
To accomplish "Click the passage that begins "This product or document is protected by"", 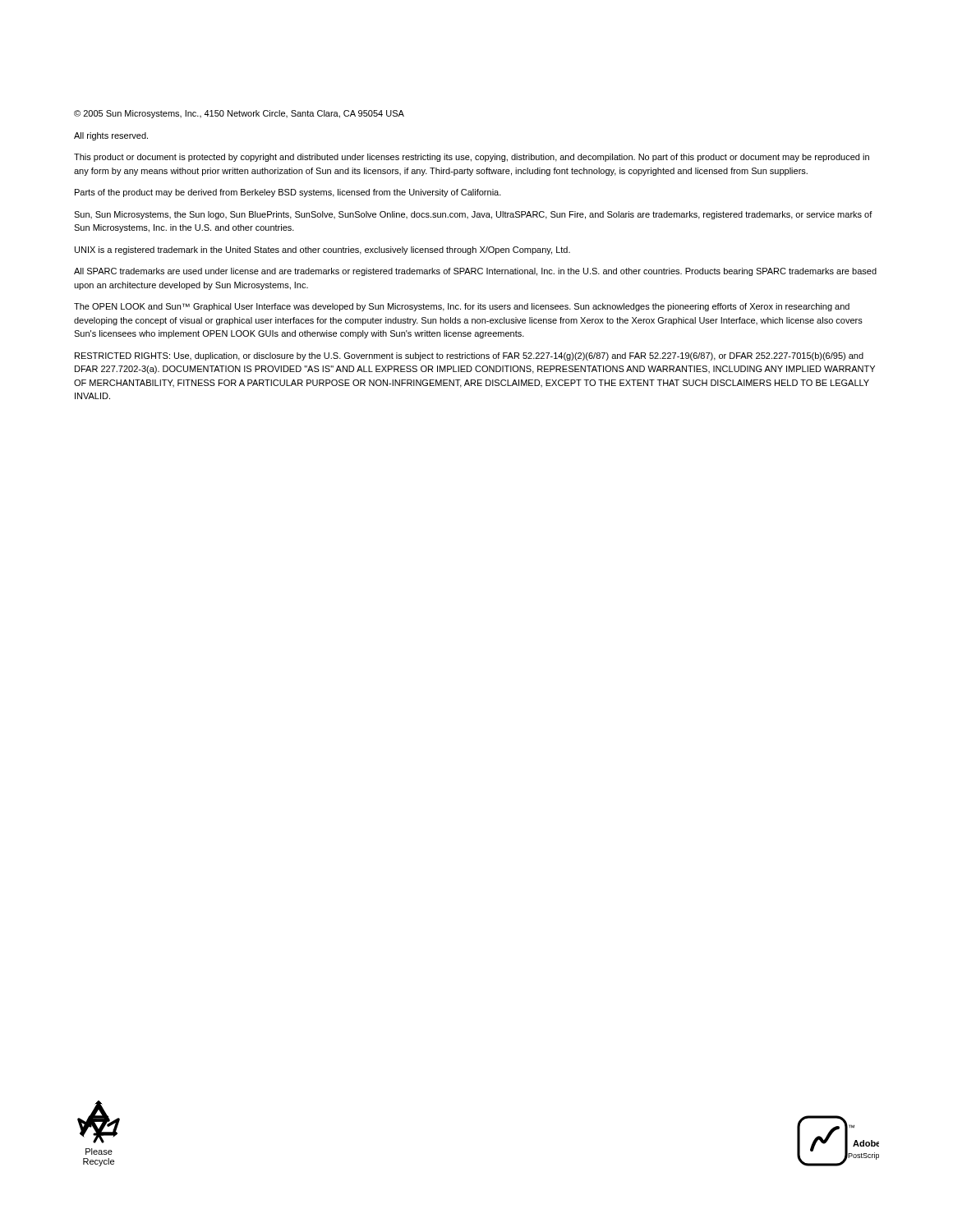I will 472,164.
